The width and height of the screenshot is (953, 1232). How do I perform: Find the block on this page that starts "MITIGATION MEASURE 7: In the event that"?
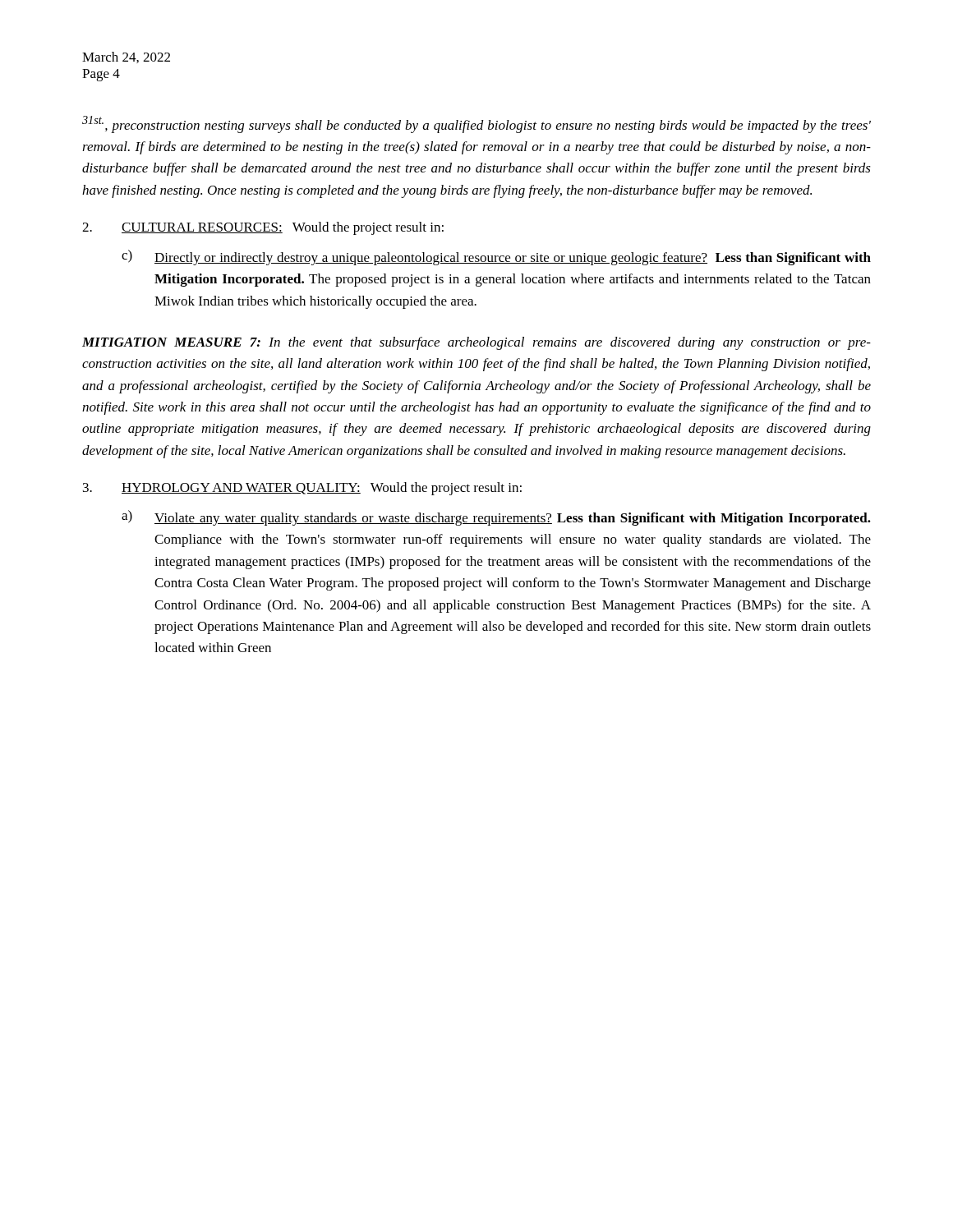coord(476,396)
